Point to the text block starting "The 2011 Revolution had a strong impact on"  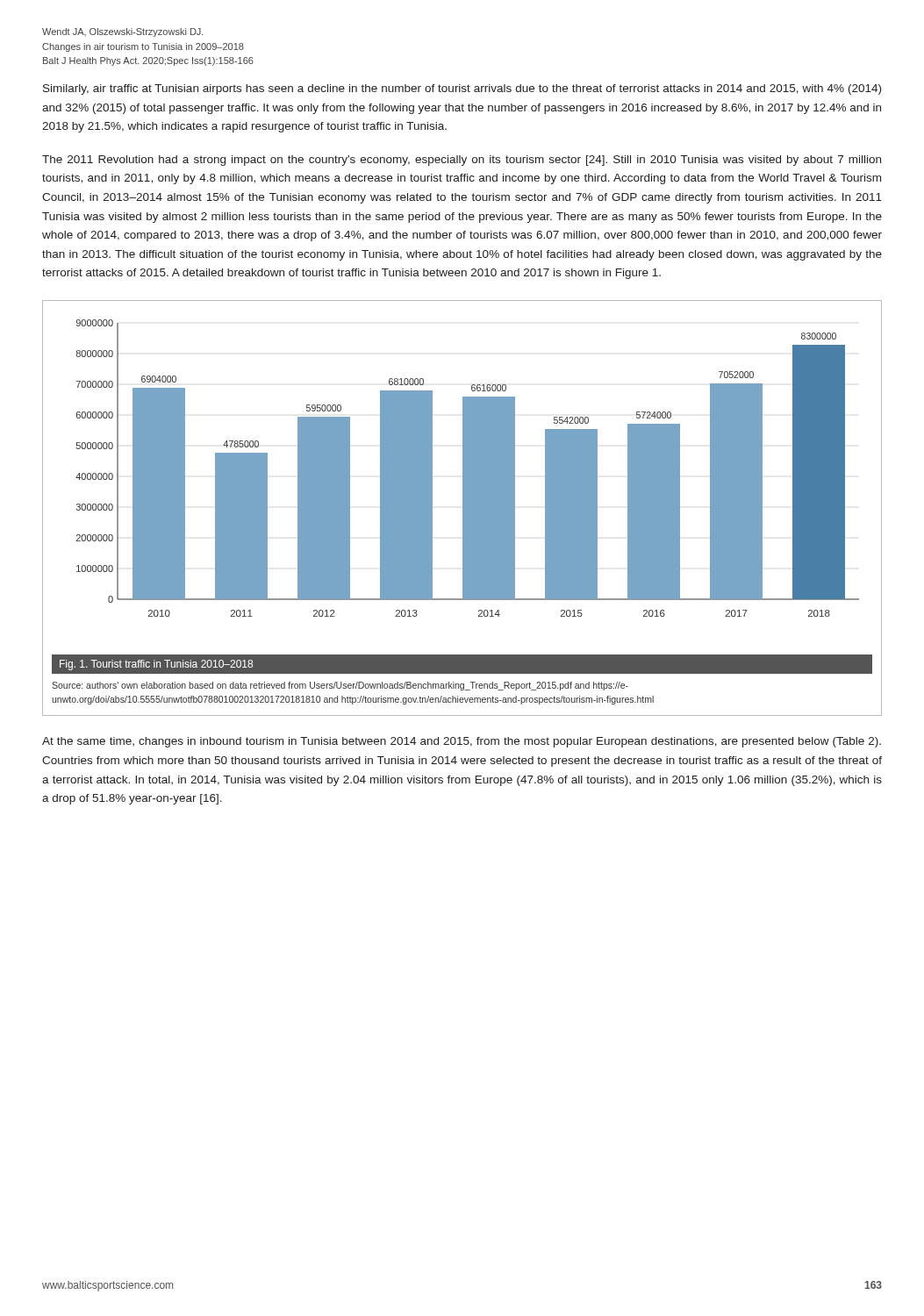click(x=462, y=216)
